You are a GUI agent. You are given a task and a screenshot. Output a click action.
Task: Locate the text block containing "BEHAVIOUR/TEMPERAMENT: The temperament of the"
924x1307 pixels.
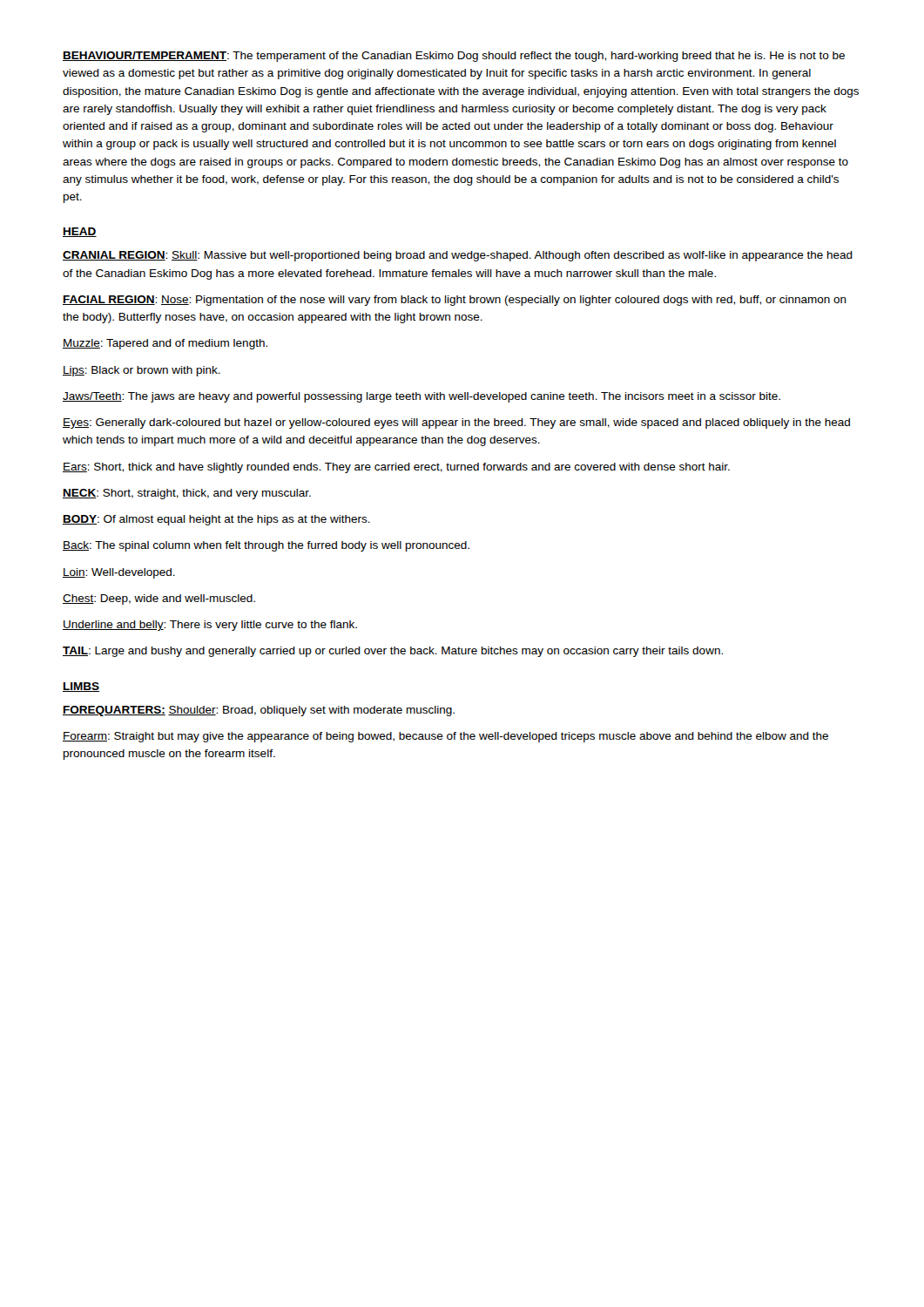point(461,126)
